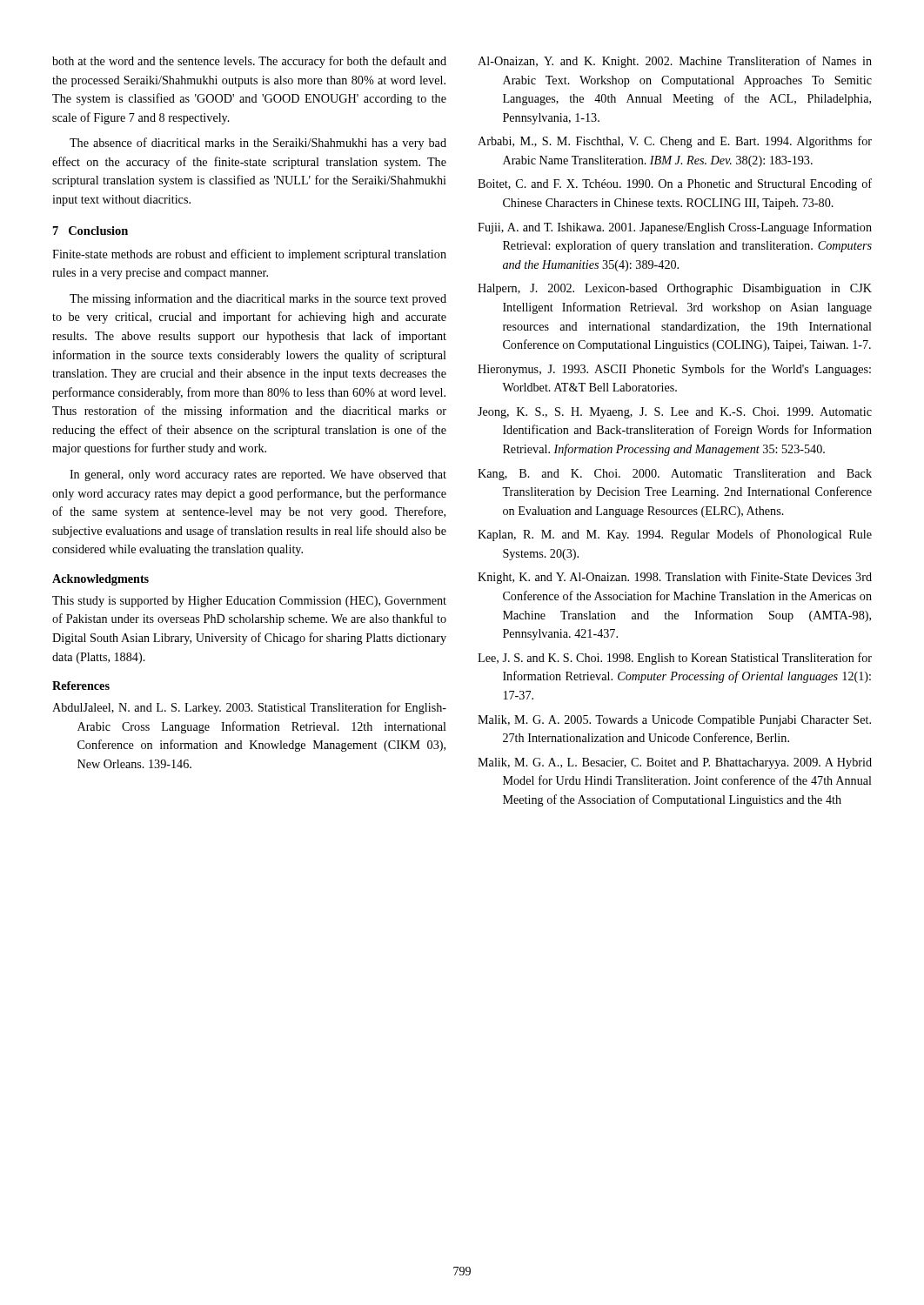
Task: Point to the text block starting "Lee, J. S. and"
Action: 675,676
